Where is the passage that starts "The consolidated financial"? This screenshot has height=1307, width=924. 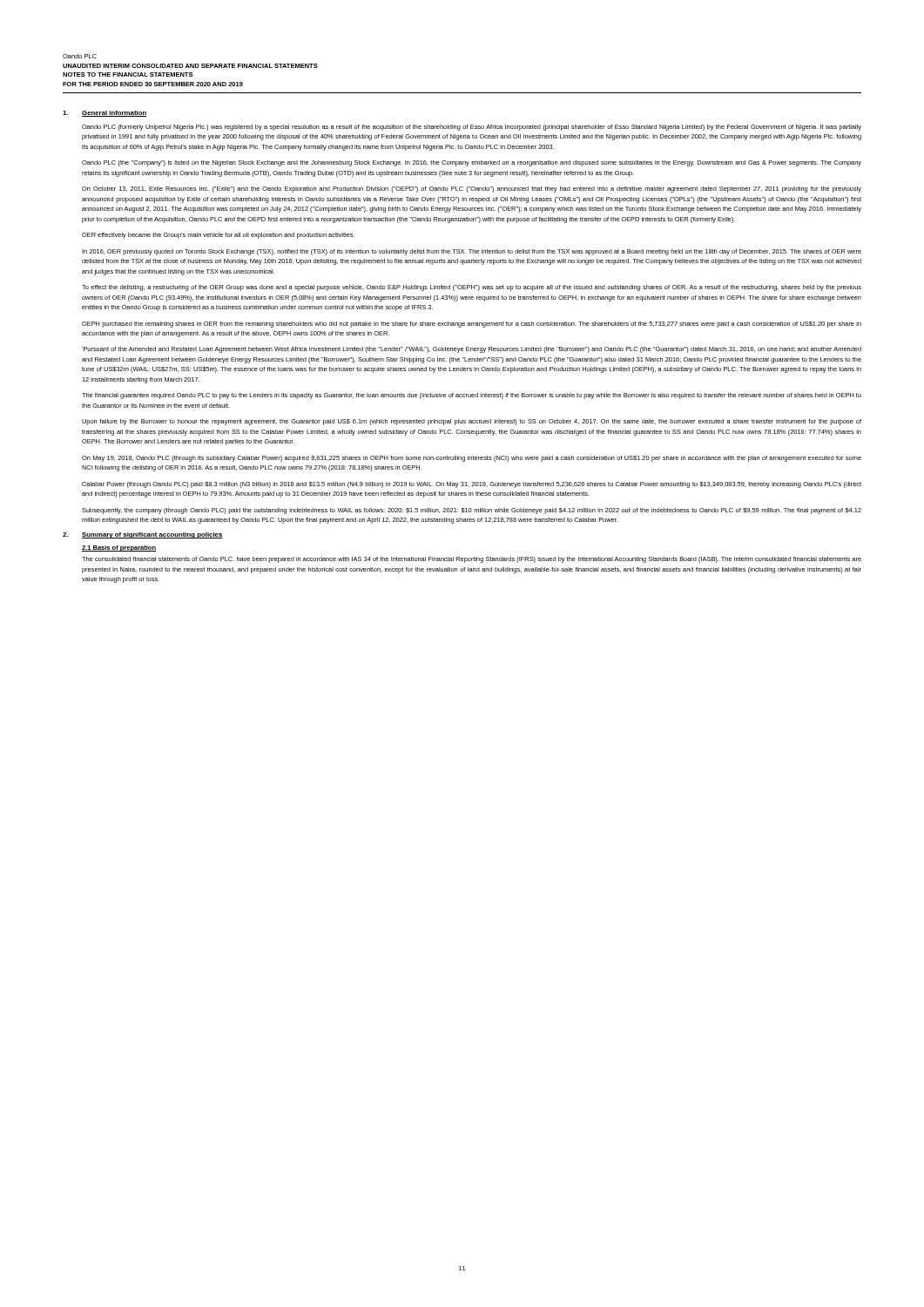[472, 569]
